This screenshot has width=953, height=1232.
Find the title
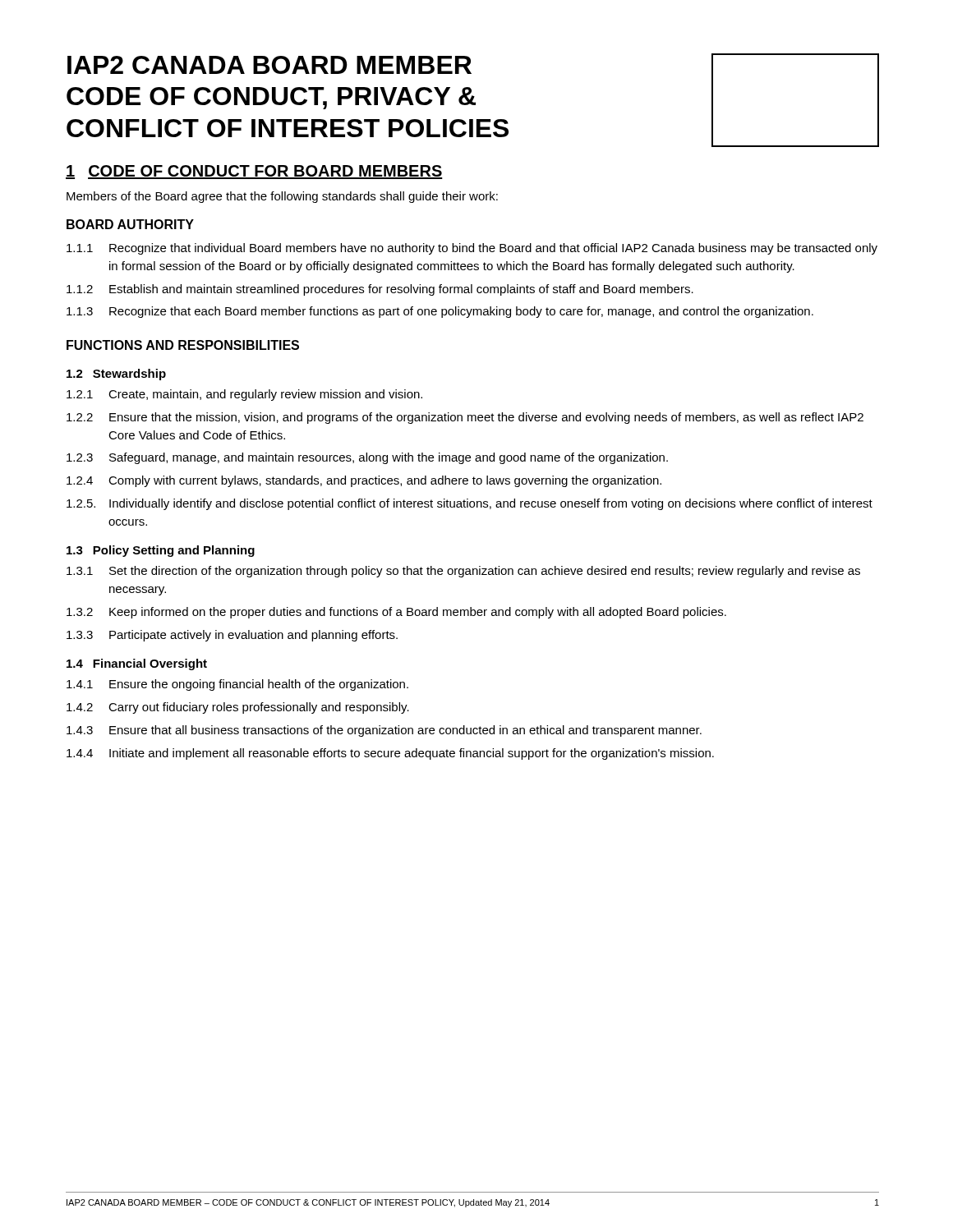(376, 97)
